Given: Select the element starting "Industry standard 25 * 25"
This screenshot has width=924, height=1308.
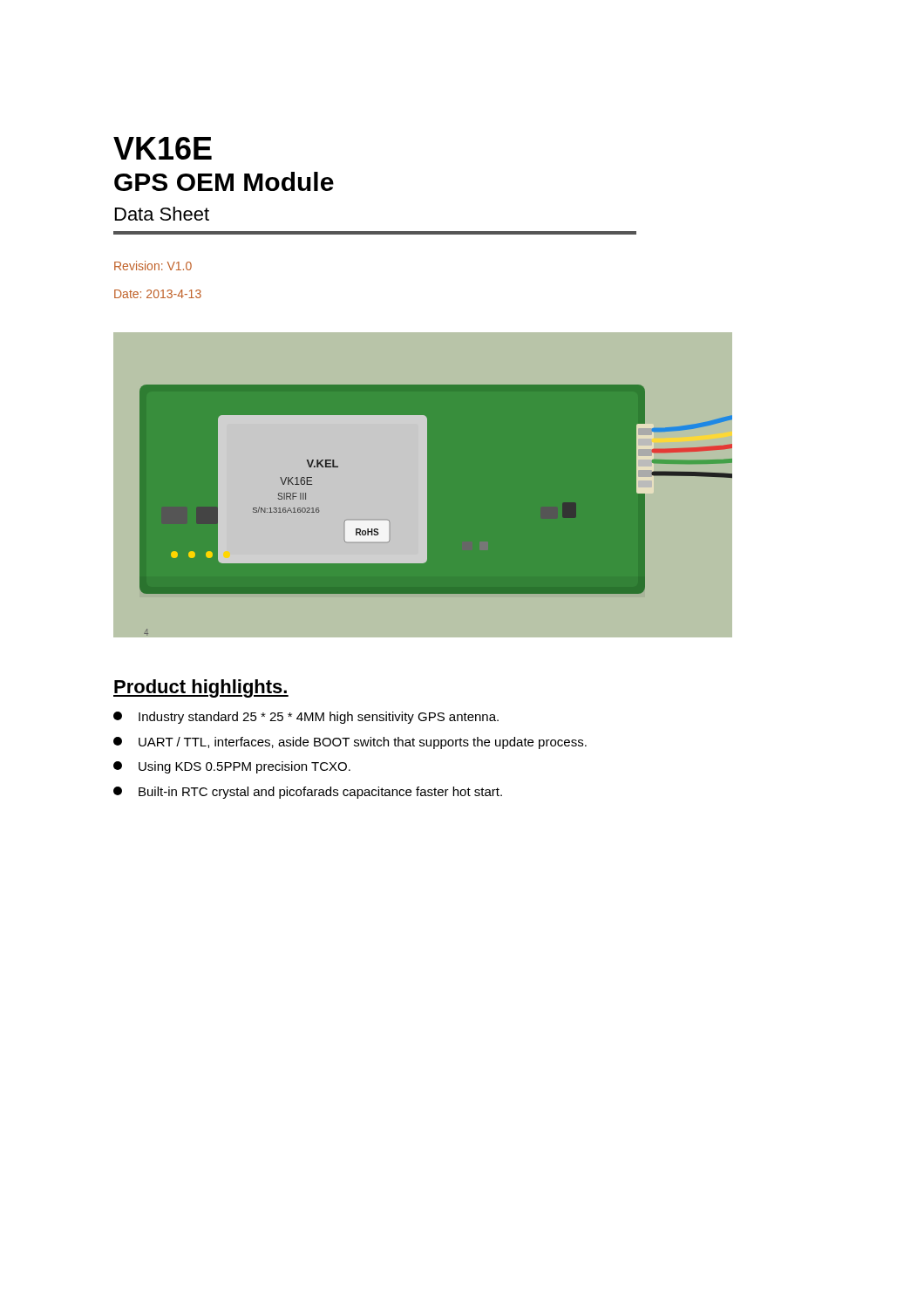Looking at the screenshot, I should click(x=462, y=717).
